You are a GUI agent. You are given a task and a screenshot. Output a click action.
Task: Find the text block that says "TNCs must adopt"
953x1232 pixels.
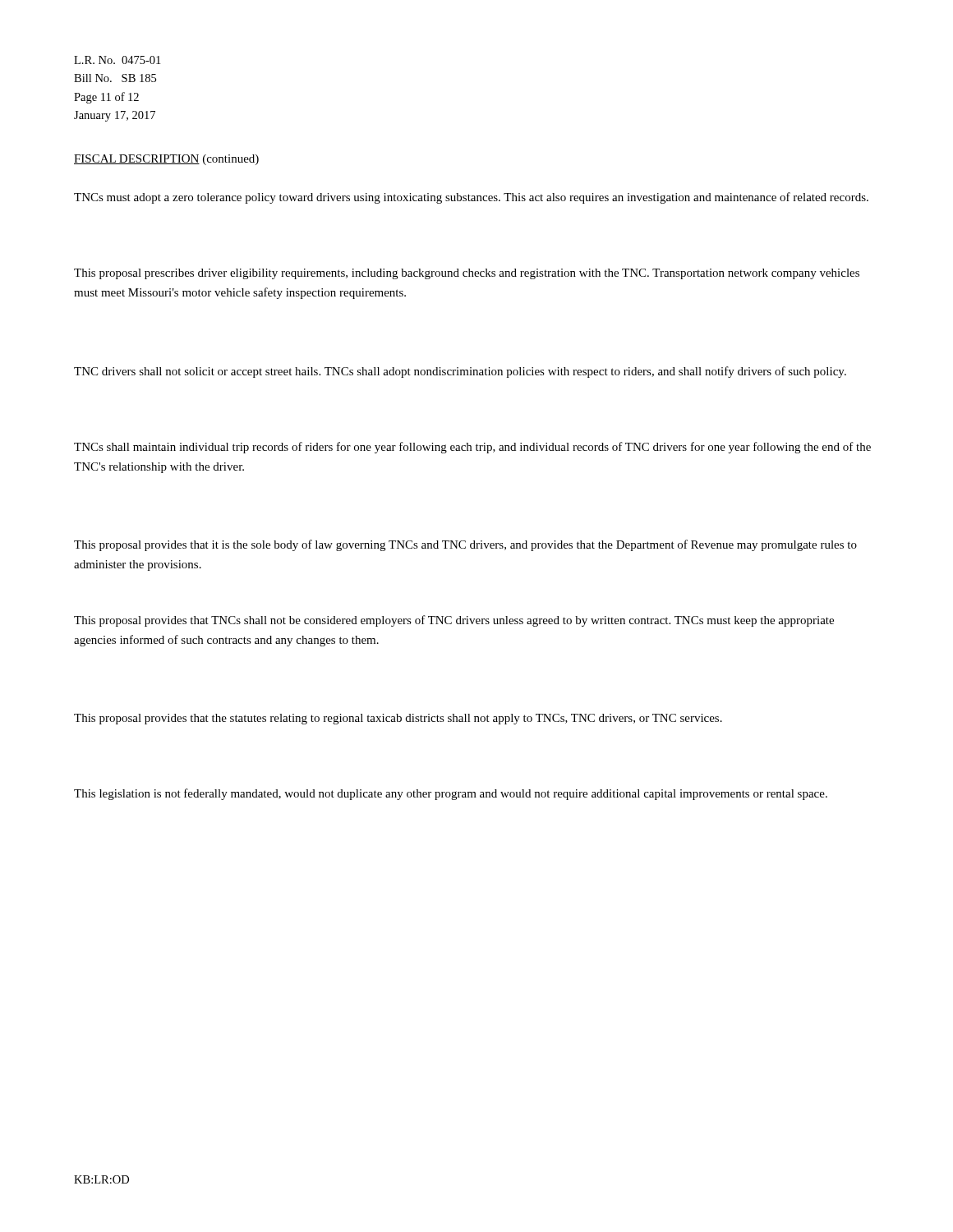pyautogui.click(x=471, y=197)
